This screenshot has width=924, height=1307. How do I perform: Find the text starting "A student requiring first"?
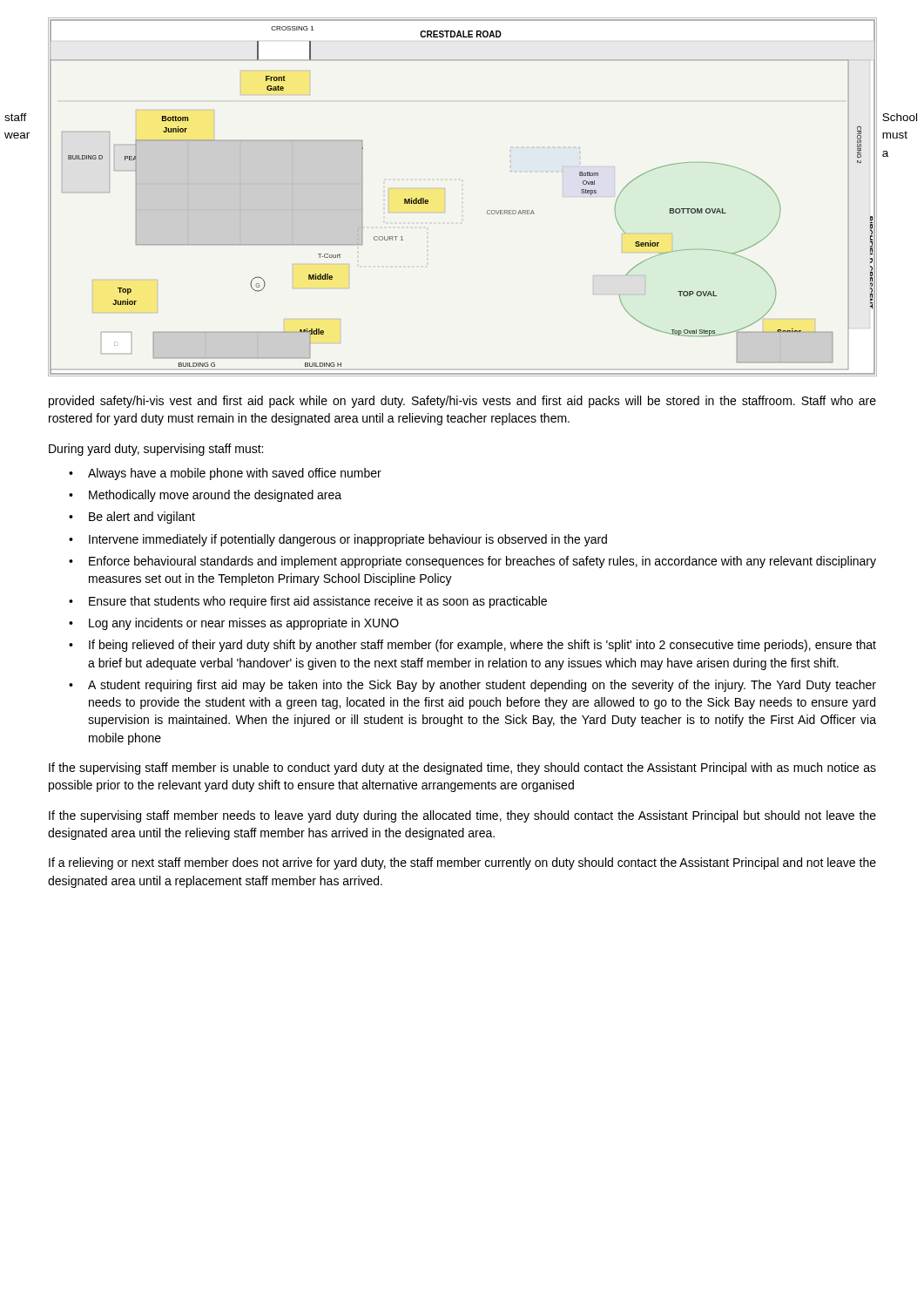pyautogui.click(x=462, y=711)
